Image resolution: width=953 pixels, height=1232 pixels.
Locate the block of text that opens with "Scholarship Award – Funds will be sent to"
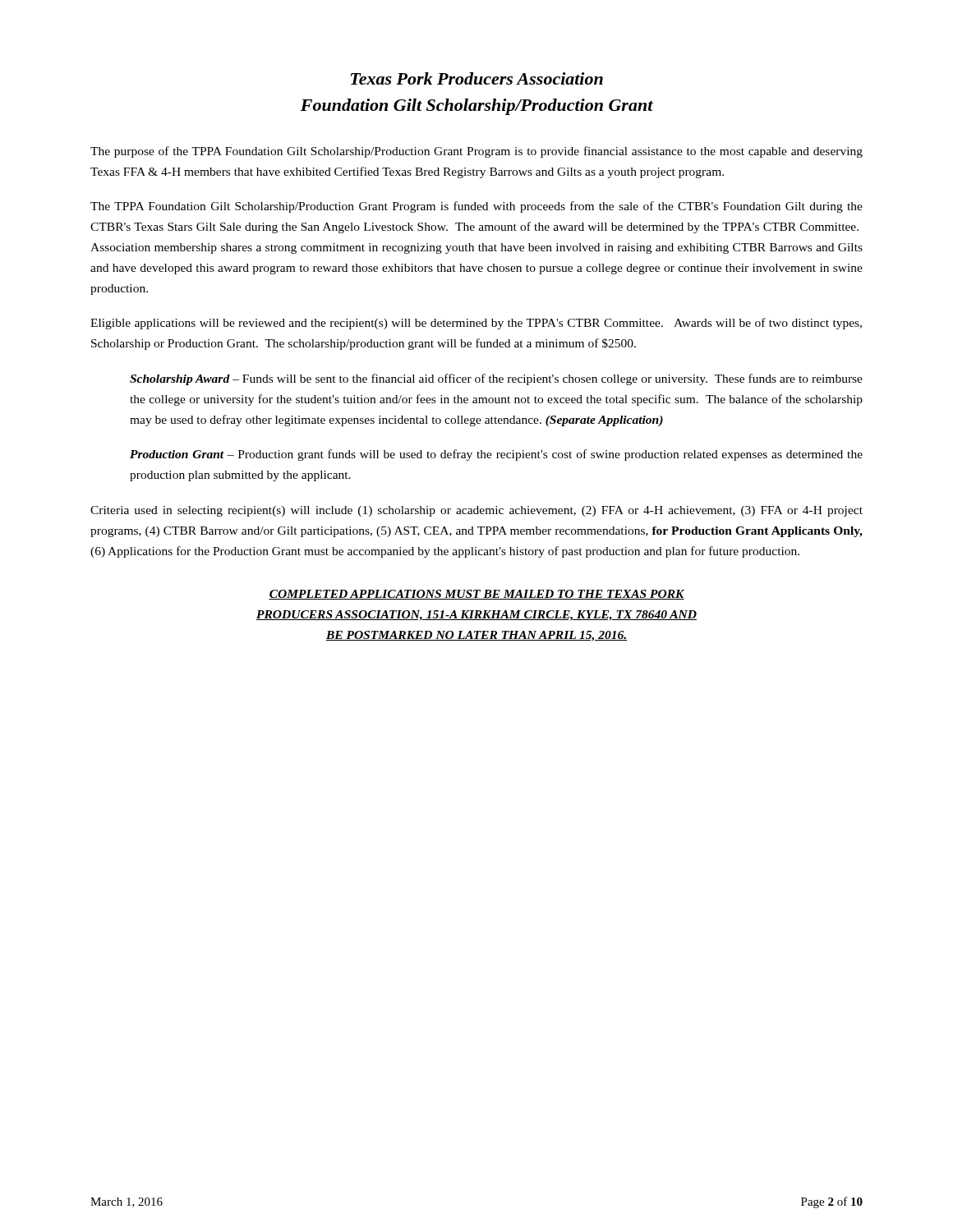(x=496, y=399)
